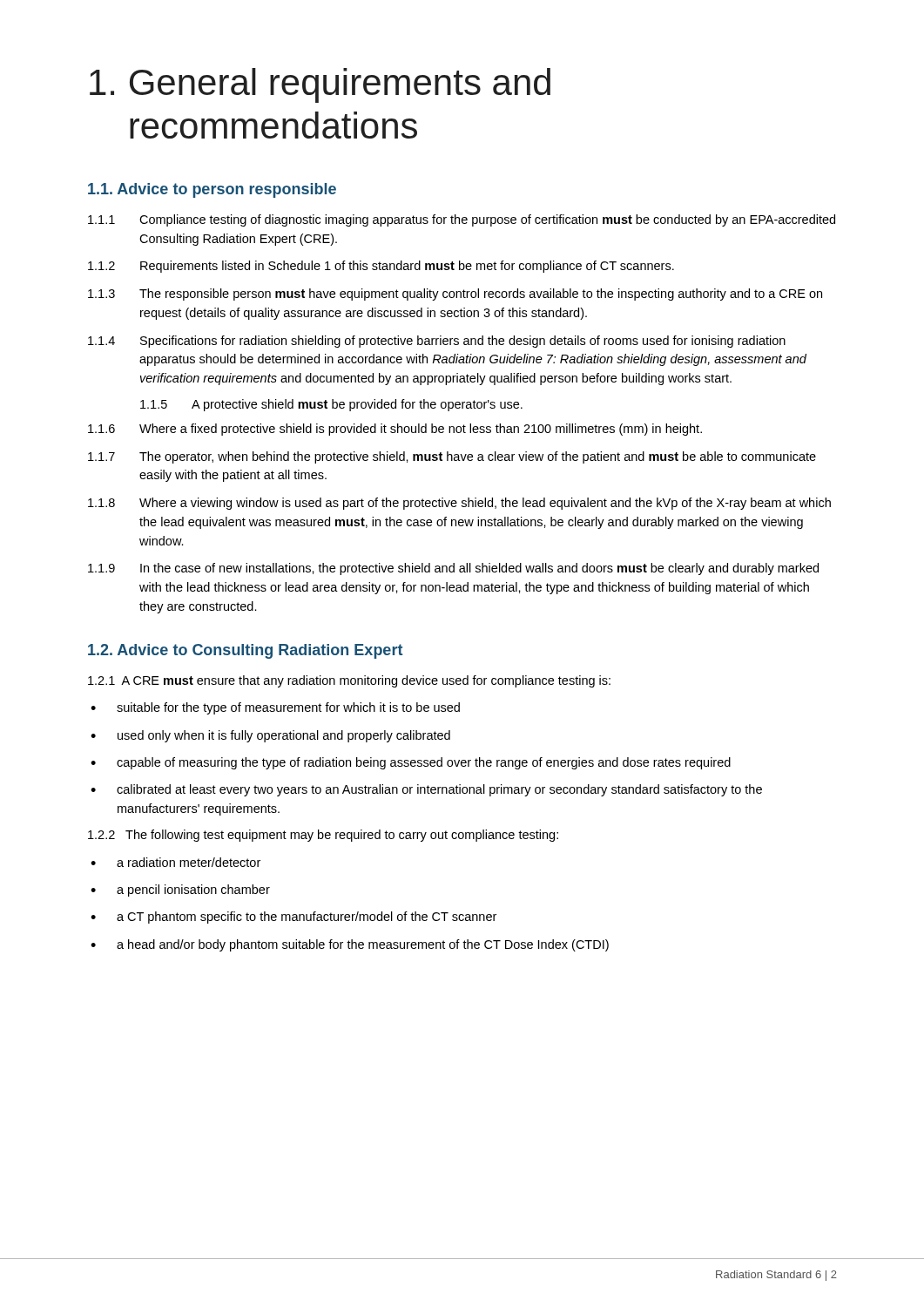Image resolution: width=924 pixels, height=1307 pixels.
Task: Click on the text starting "1.4 Specifications for radiation shielding of protective barriers"
Action: (x=462, y=360)
